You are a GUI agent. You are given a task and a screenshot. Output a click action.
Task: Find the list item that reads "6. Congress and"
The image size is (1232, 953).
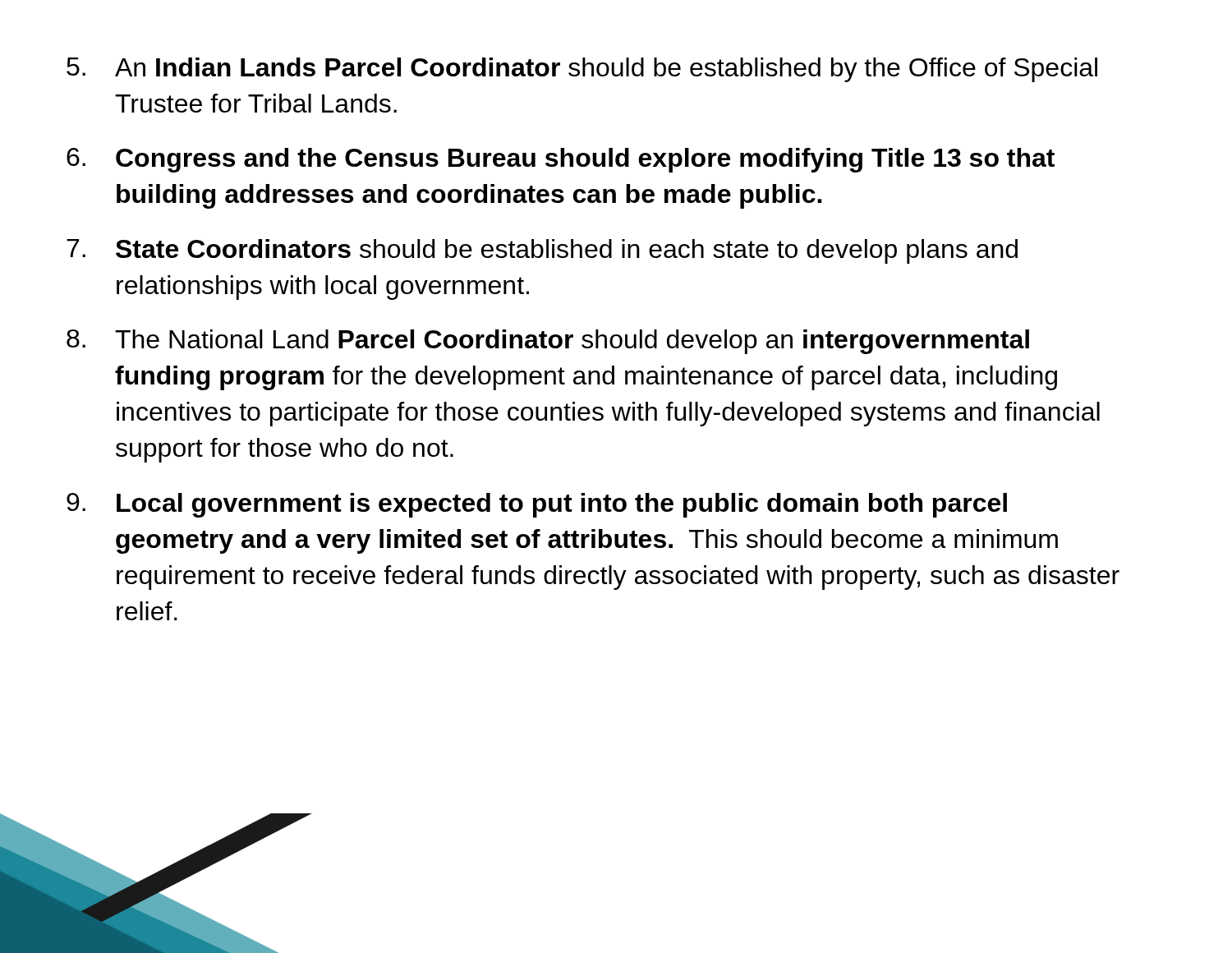[x=600, y=176]
